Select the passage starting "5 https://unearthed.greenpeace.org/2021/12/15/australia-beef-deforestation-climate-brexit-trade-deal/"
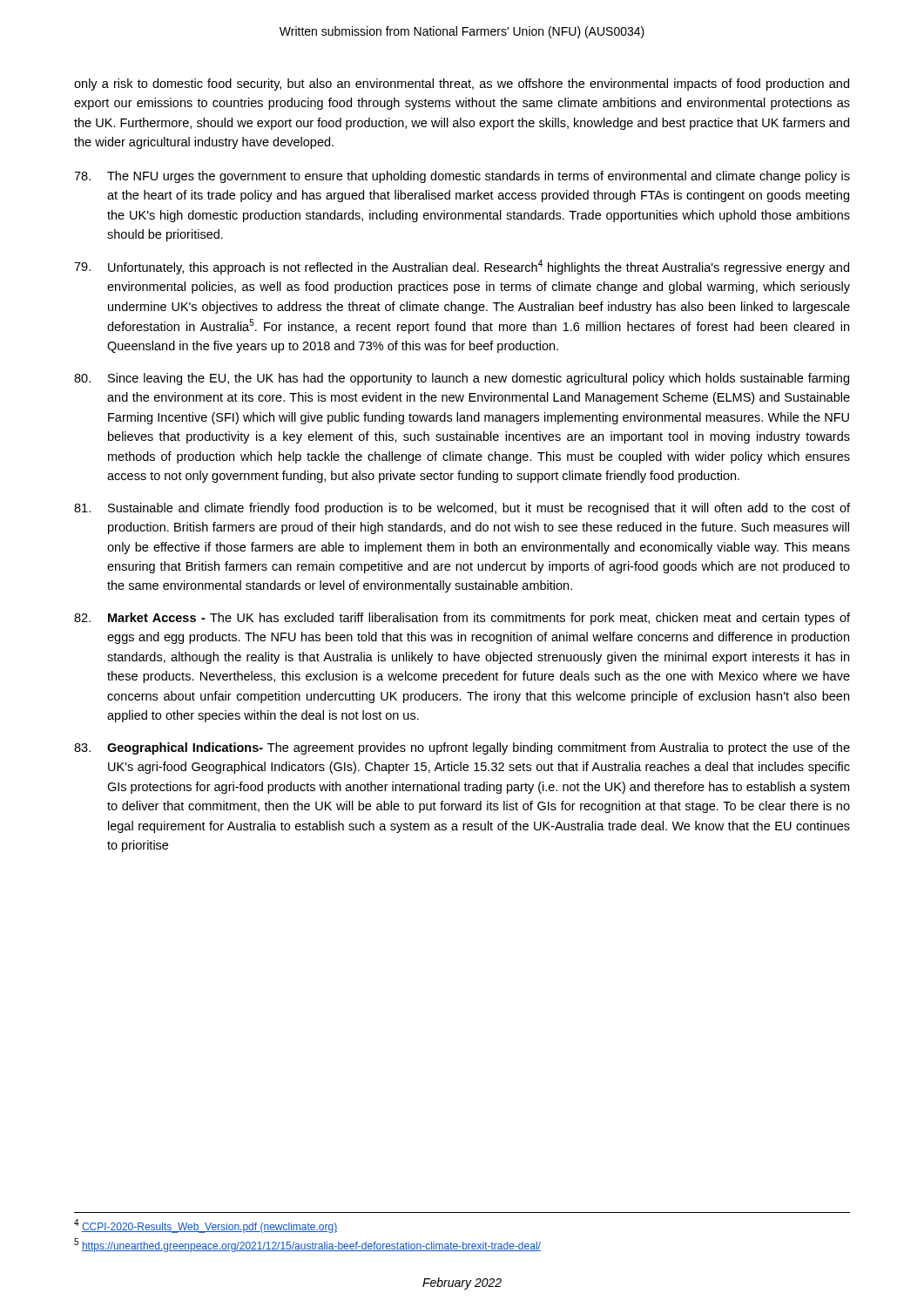924x1307 pixels. [307, 1245]
